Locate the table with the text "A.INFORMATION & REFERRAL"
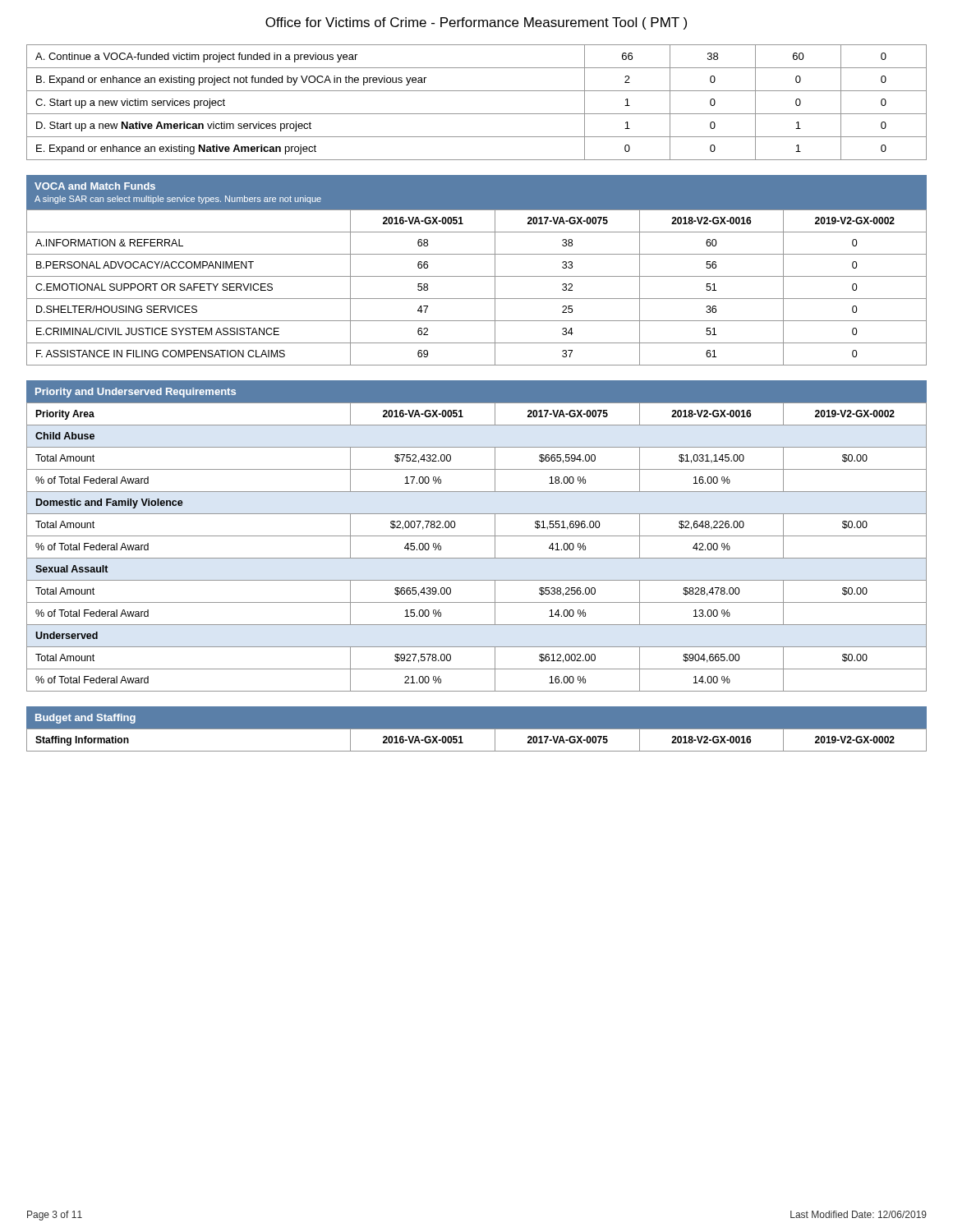 [x=476, y=287]
